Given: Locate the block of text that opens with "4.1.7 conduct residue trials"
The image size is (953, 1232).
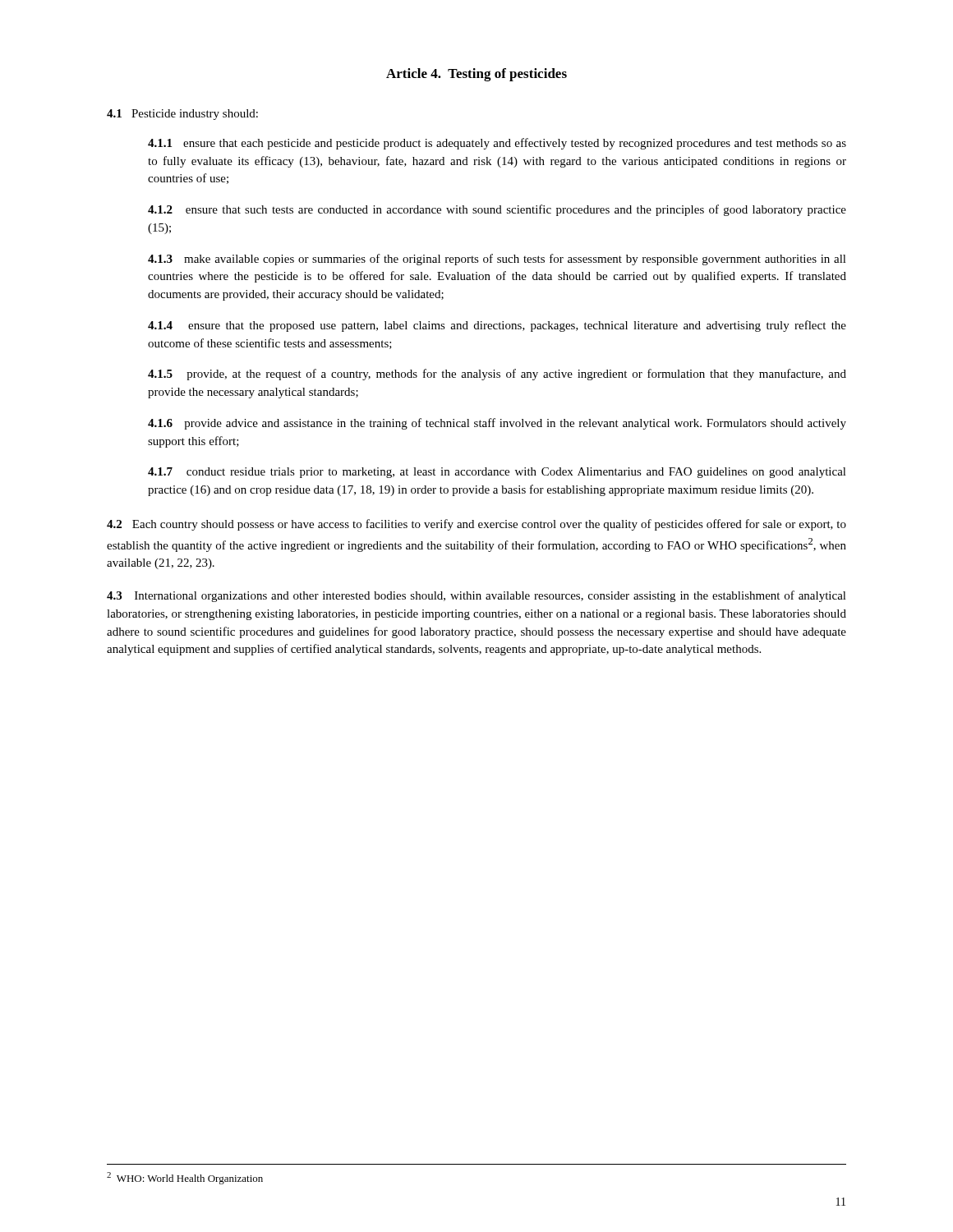Looking at the screenshot, I should [x=497, y=481].
